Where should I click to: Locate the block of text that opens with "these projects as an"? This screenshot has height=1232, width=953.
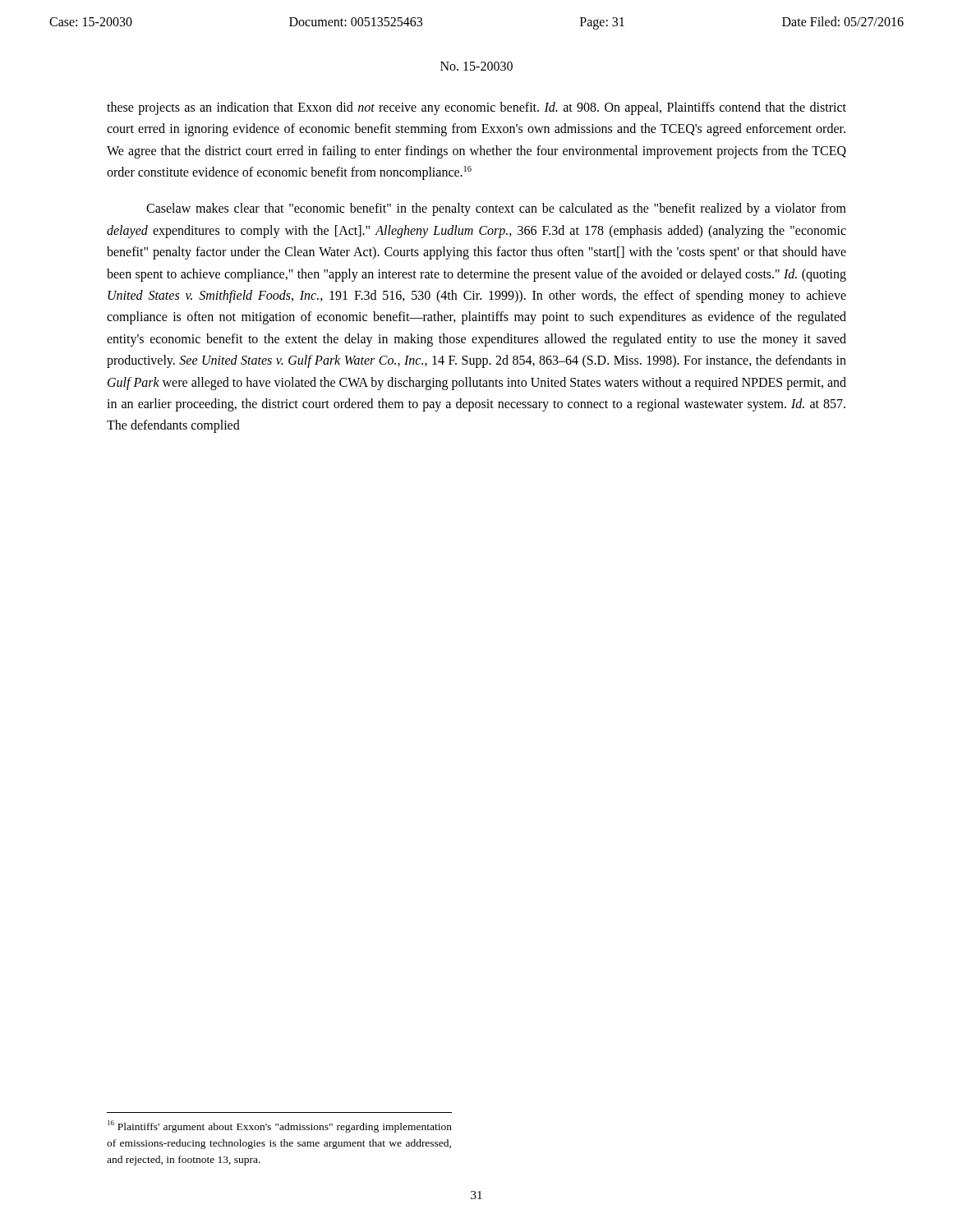coord(476,267)
